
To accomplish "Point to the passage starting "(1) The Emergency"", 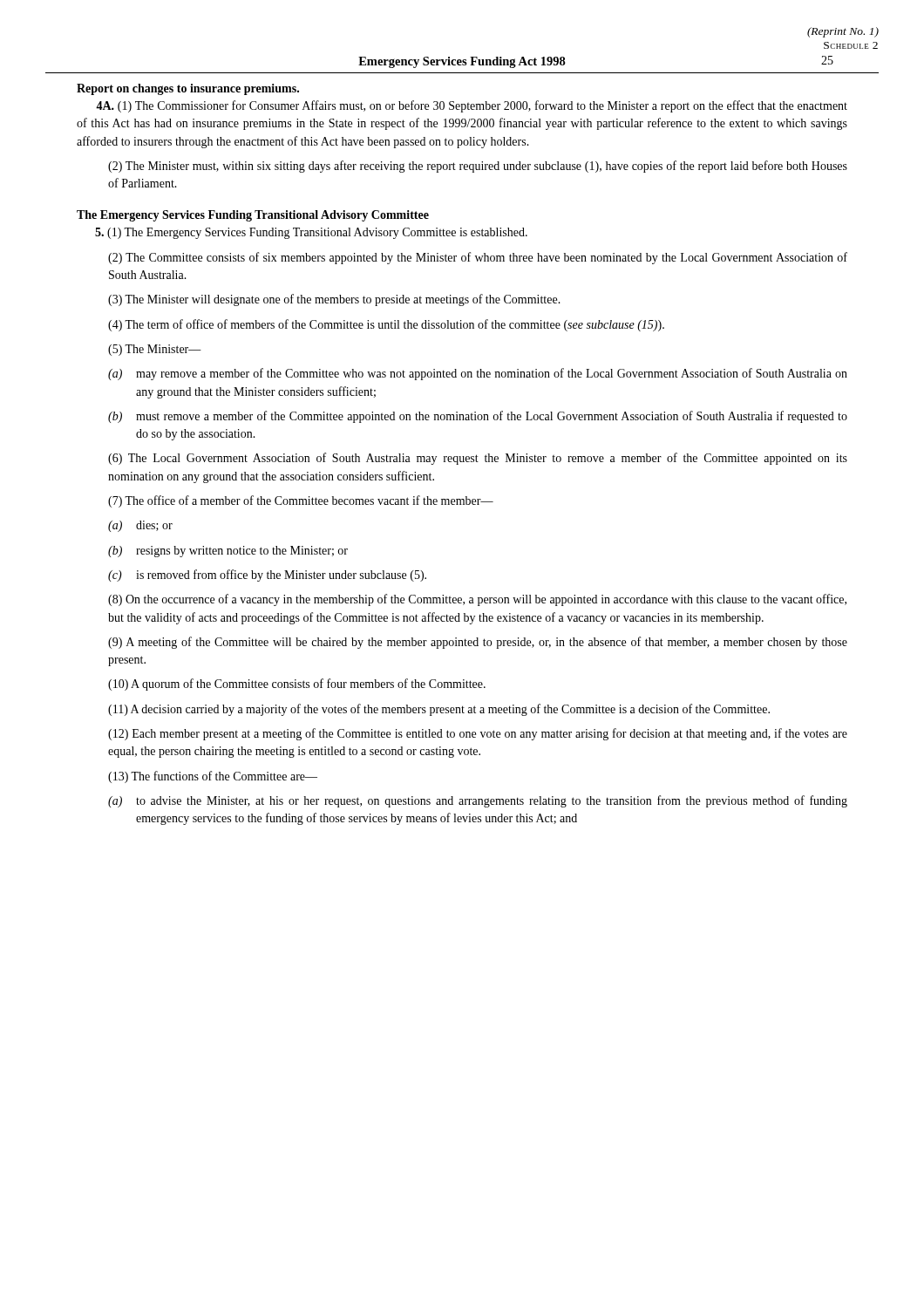I will point(302,233).
